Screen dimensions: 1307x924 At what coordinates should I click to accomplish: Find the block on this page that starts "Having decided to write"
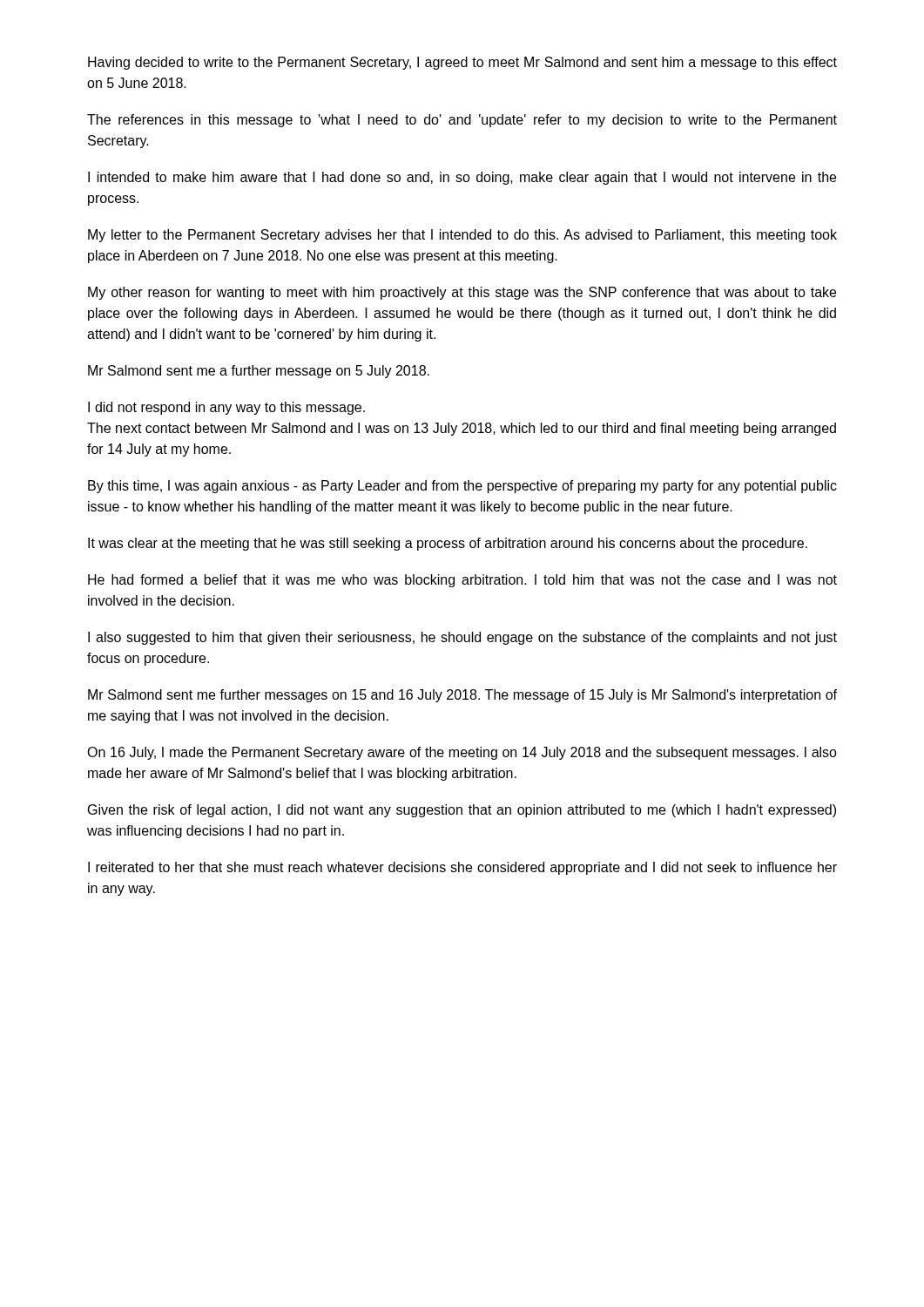coord(462,73)
